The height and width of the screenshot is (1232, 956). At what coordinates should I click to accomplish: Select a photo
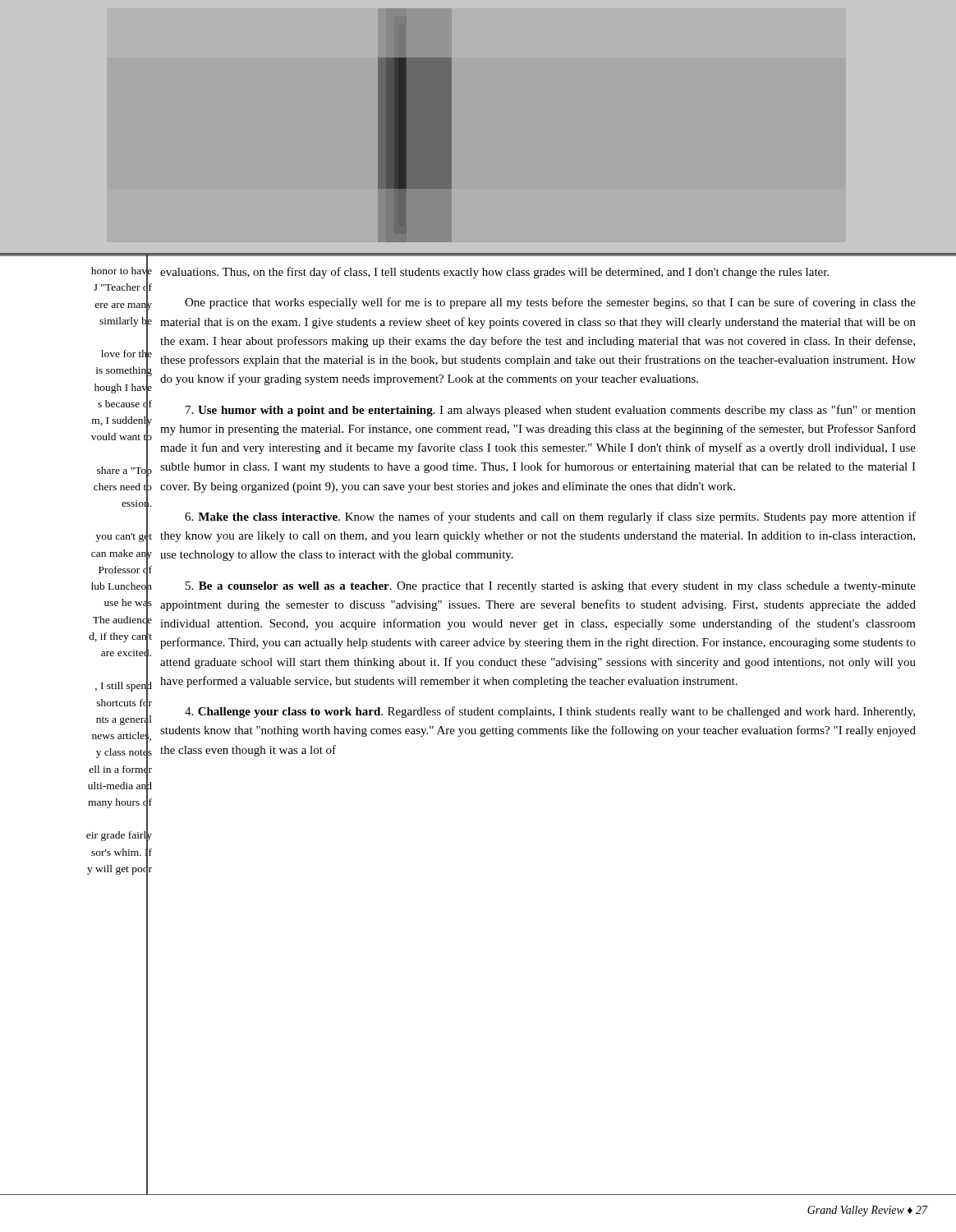(478, 128)
